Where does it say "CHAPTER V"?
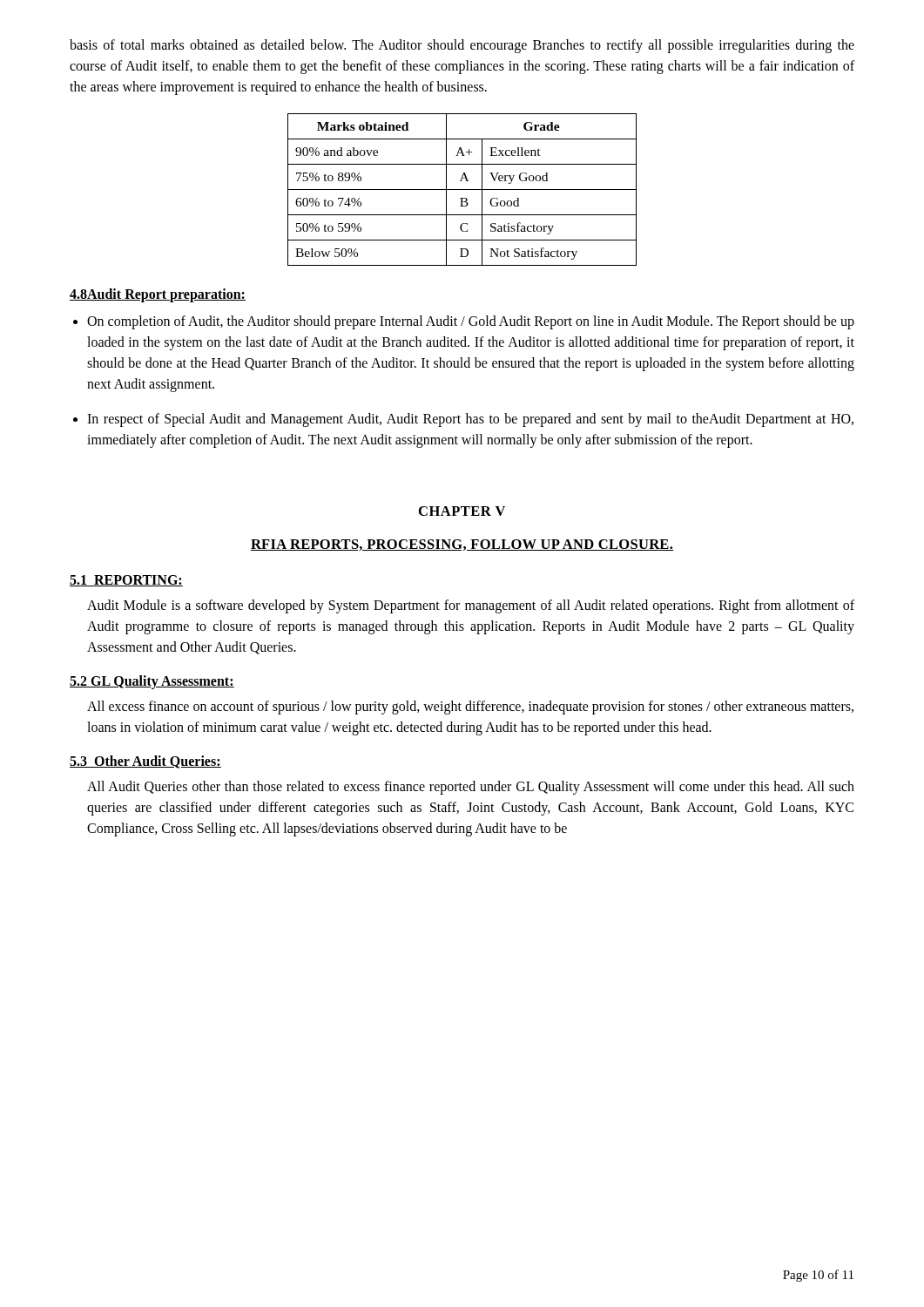 (462, 511)
